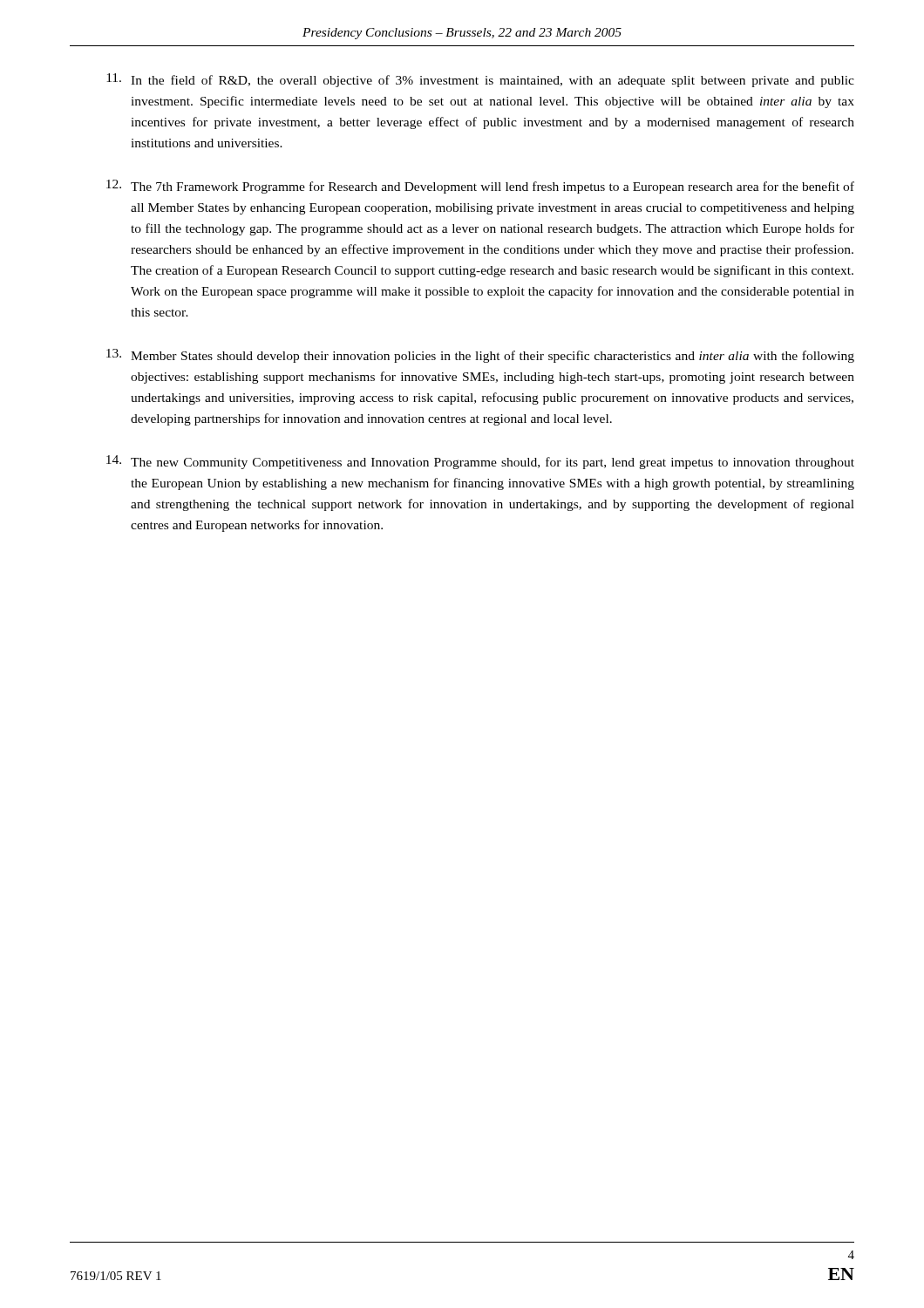
Task: Find the block starting "11. In the field of R&D,"
Action: [x=462, y=112]
